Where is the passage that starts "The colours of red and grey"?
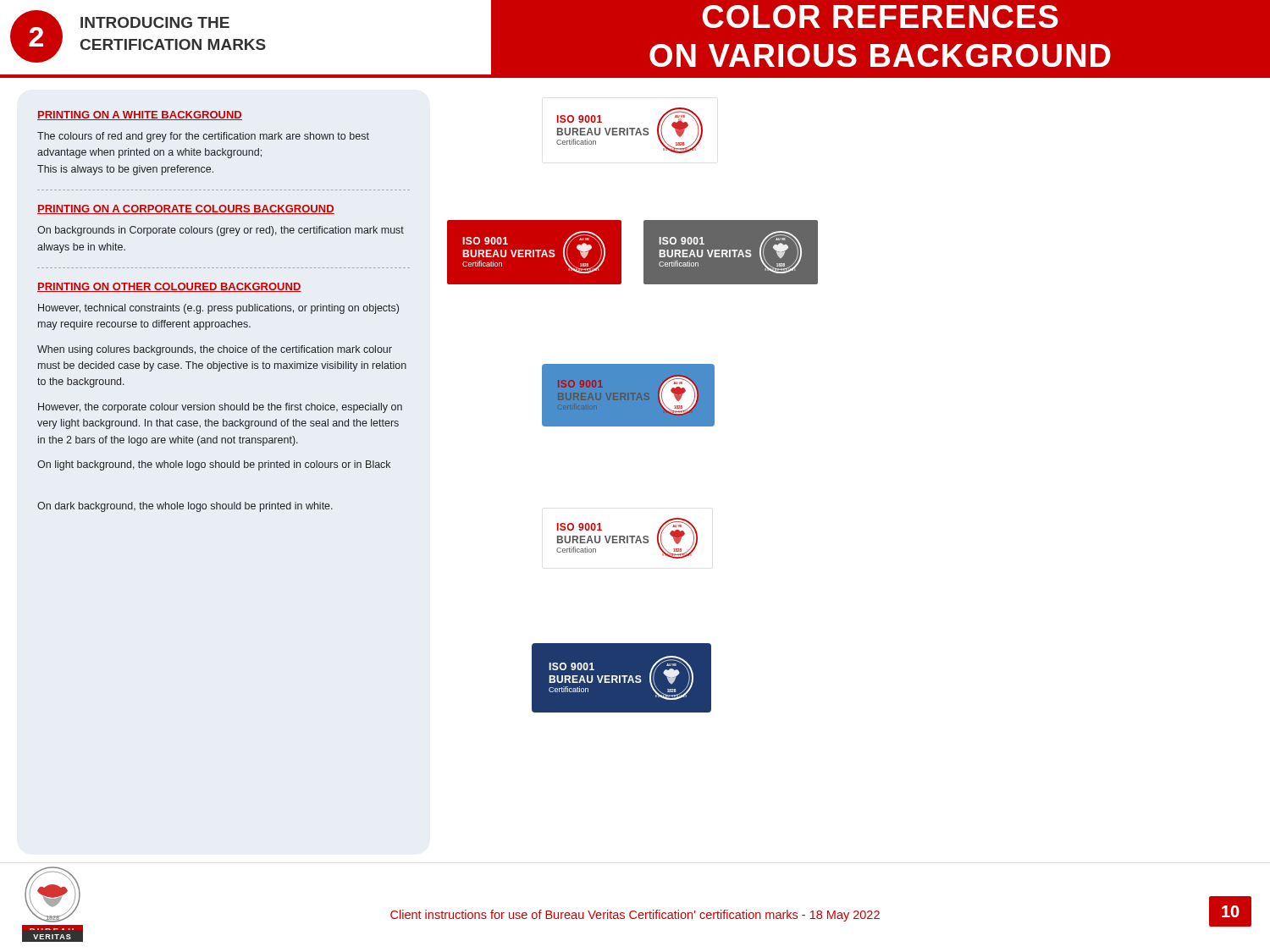The height and width of the screenshot is (952, 1270). [203, 153]
